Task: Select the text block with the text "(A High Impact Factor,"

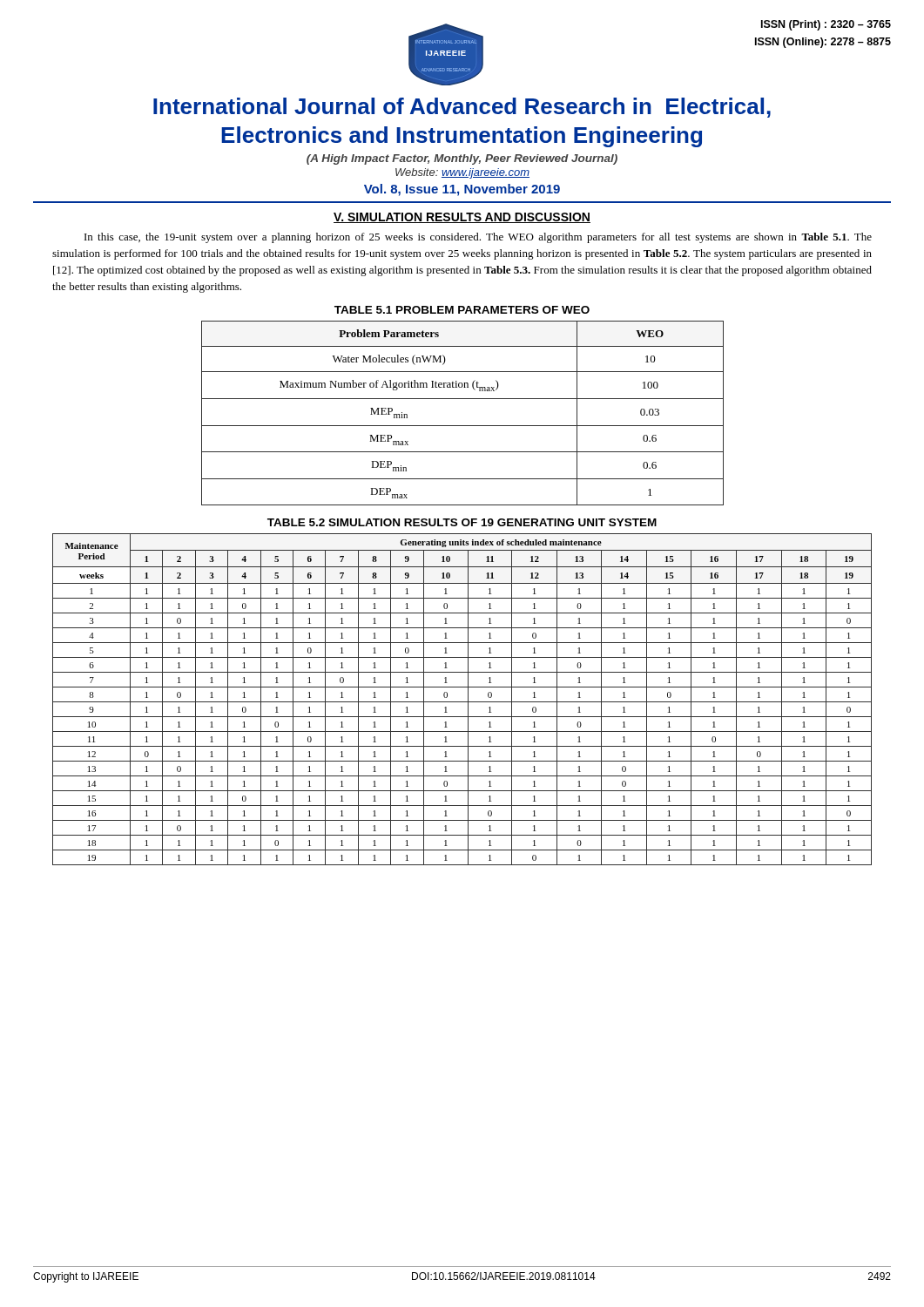Action: [x=462, y=158]
